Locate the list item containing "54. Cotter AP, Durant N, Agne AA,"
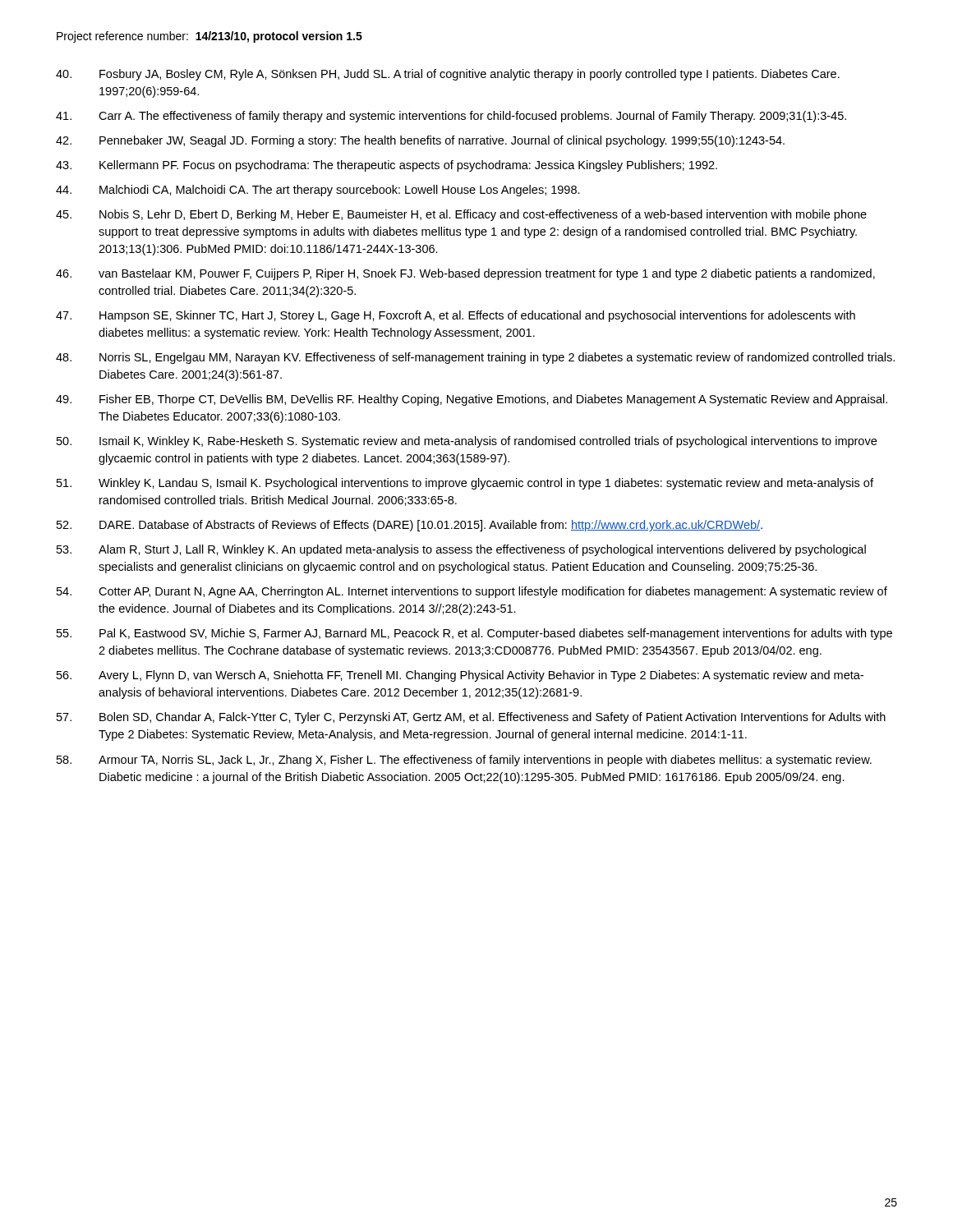The image size is (953, 1232). [476, 601]
